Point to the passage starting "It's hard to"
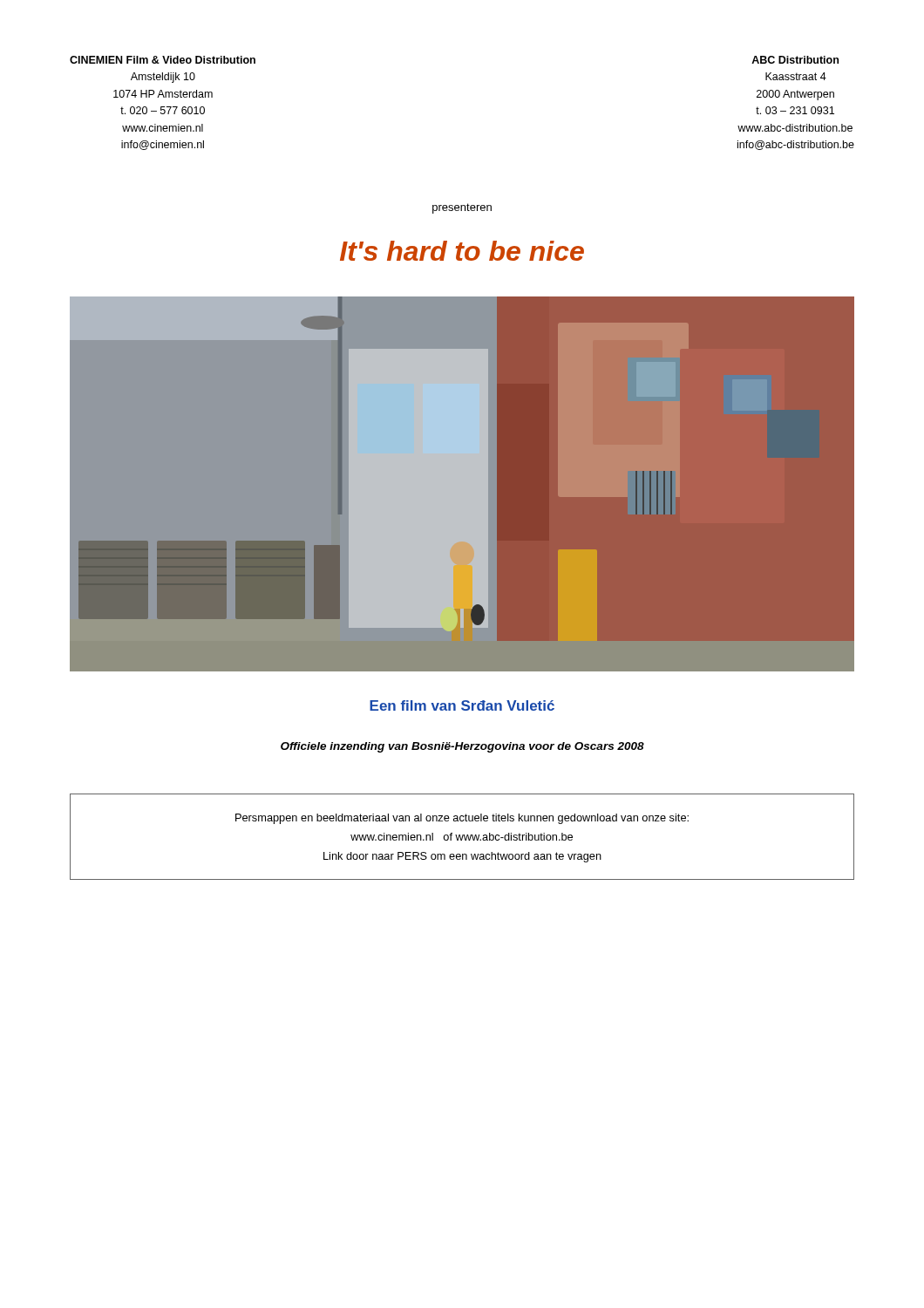 (462, 252)
